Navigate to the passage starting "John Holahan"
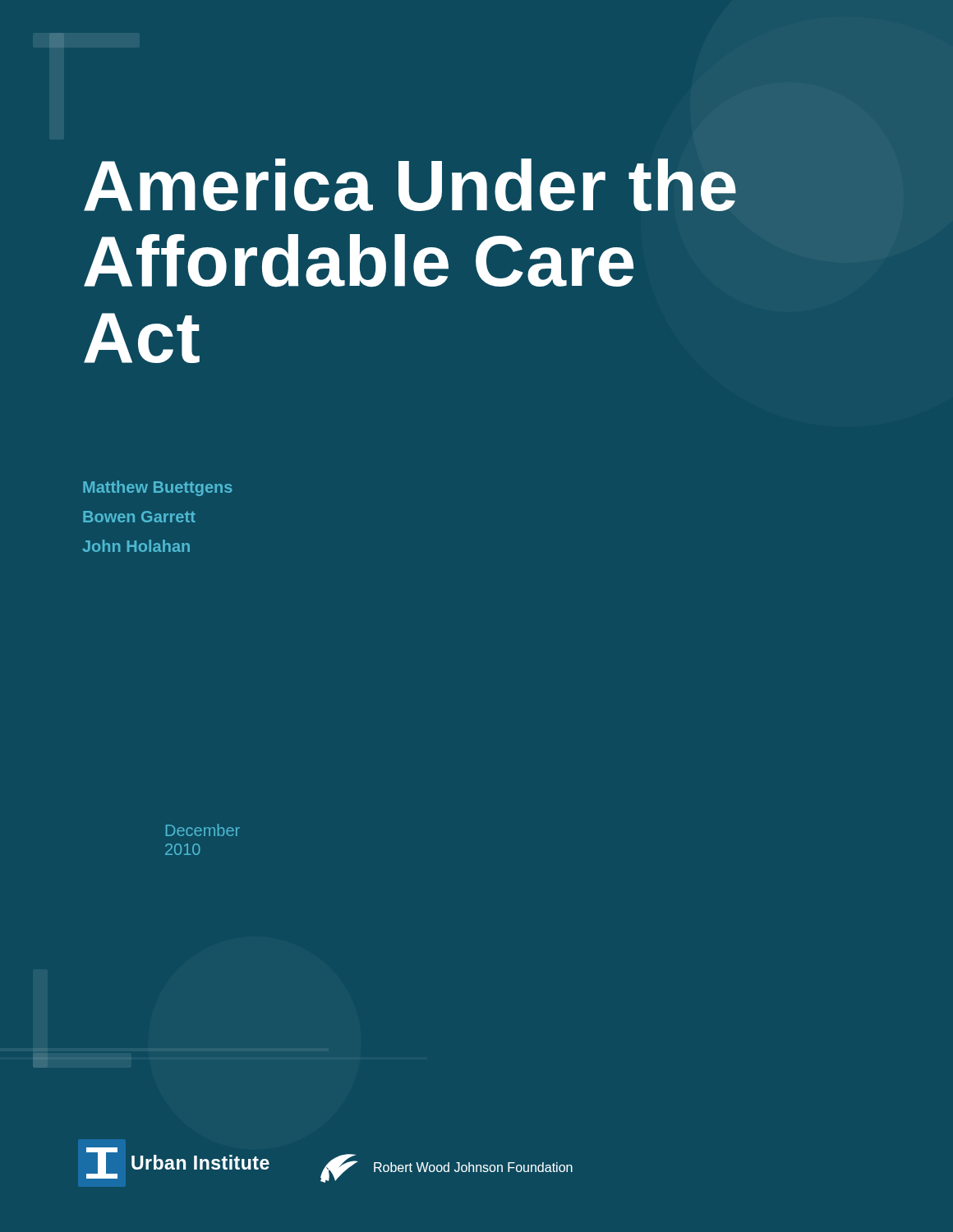953x1232 pixels. (x=136, y=546)
